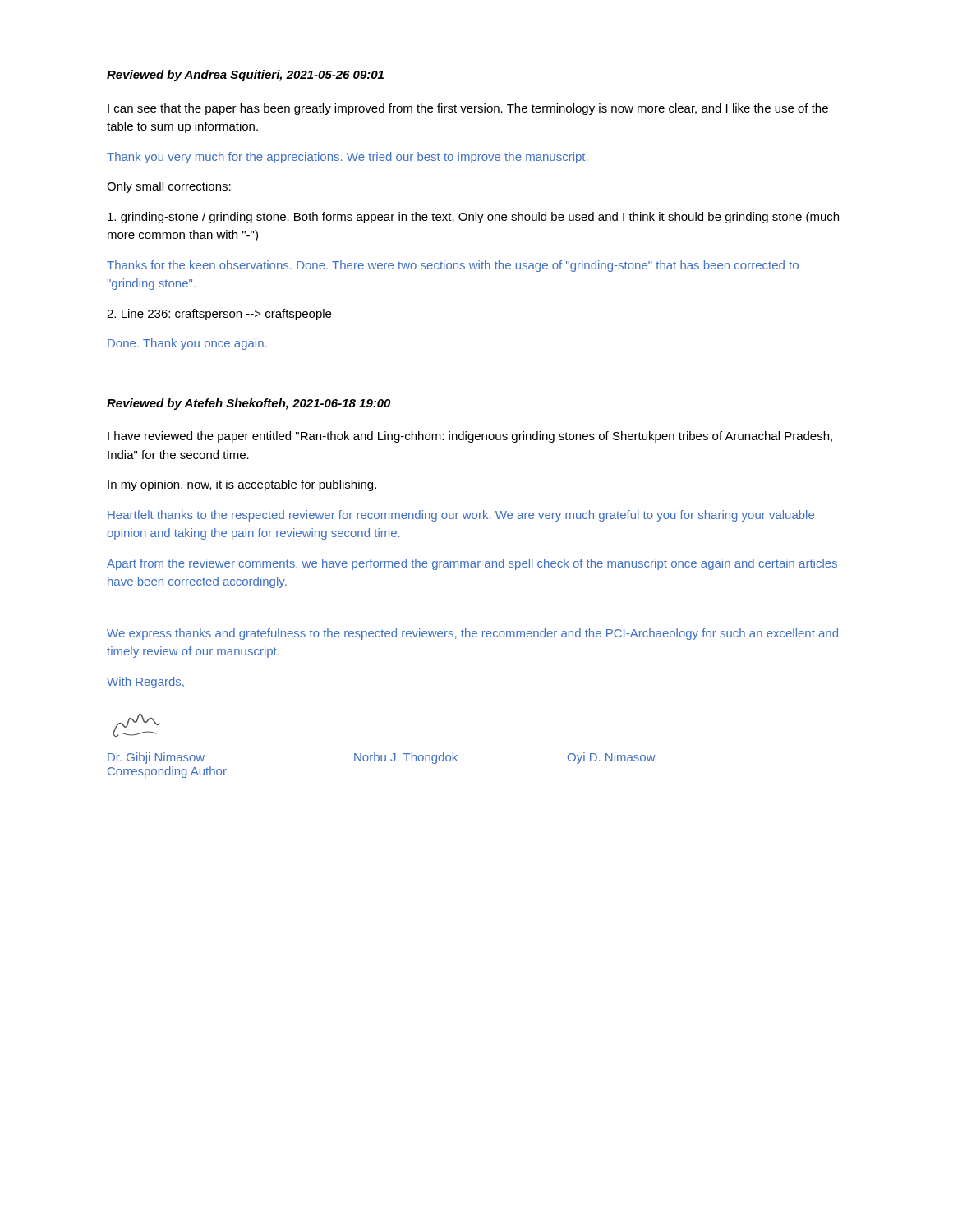Navigate to the block starting "Heartfelt thanks to the respected reviewer for recommending"
Viewport: 953px width, 1232px height.
pos(476,524)
